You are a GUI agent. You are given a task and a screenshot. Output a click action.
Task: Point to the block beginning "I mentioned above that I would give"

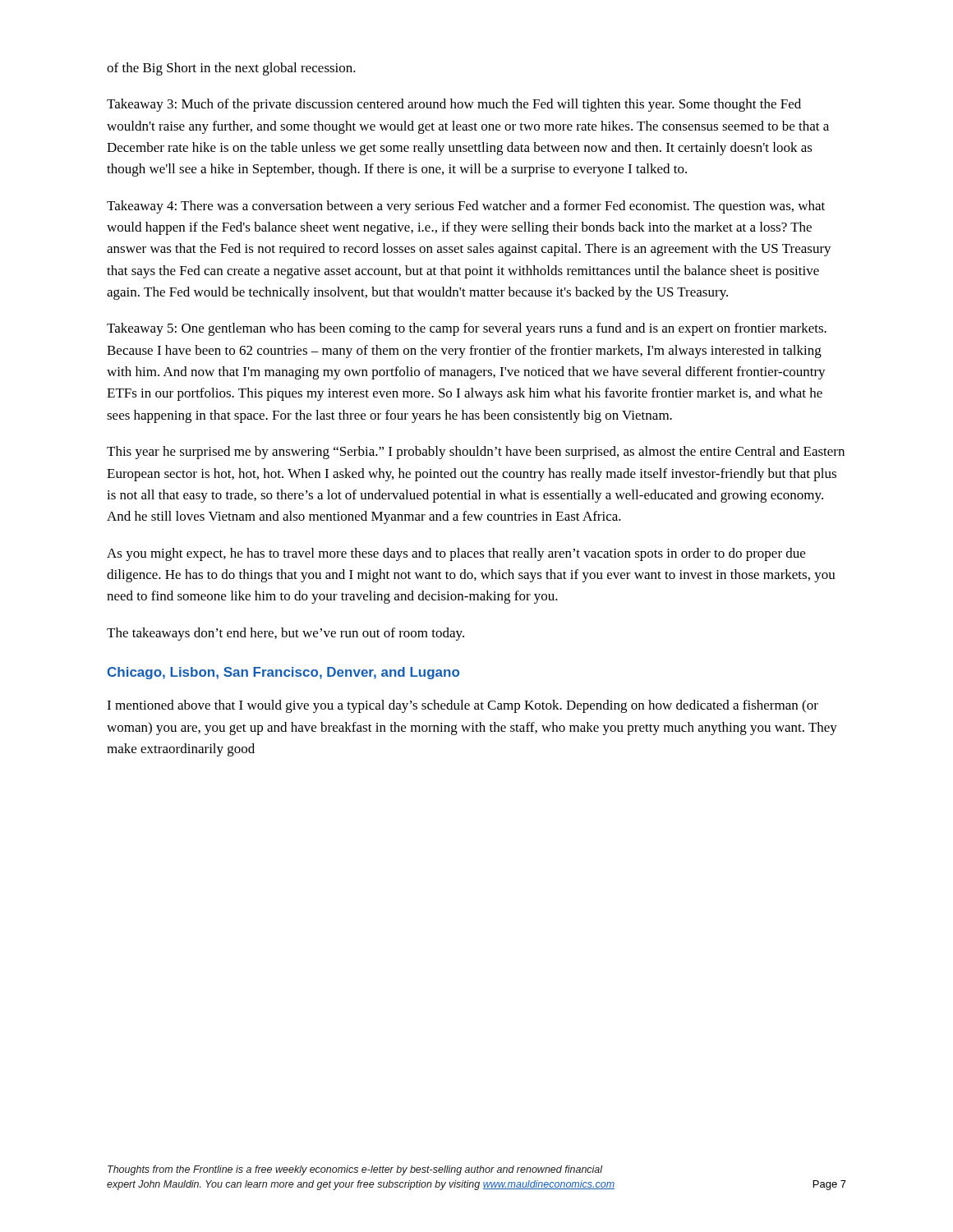click(472, 727)
